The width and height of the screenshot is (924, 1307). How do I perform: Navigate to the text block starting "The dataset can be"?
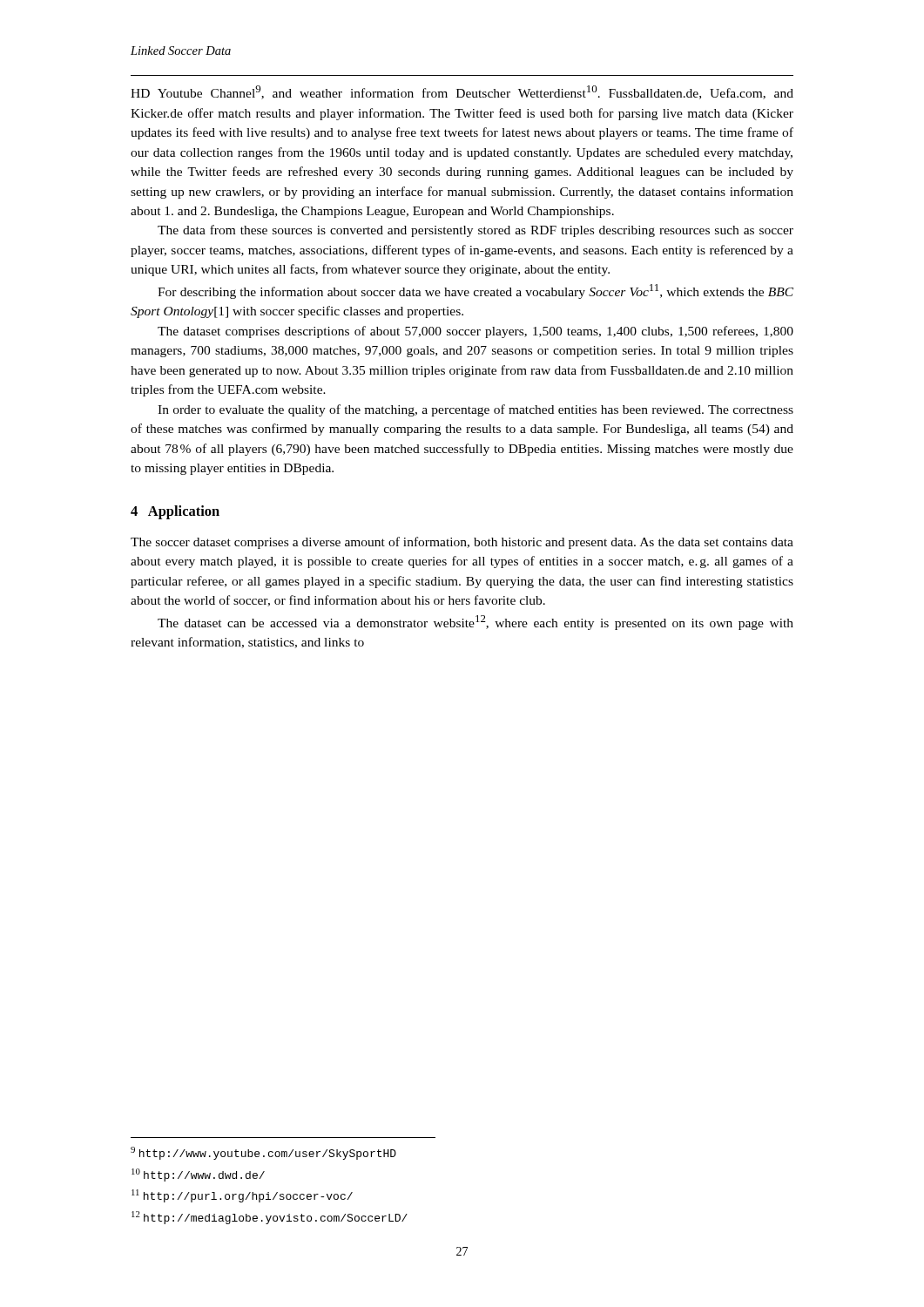[462, 631]
